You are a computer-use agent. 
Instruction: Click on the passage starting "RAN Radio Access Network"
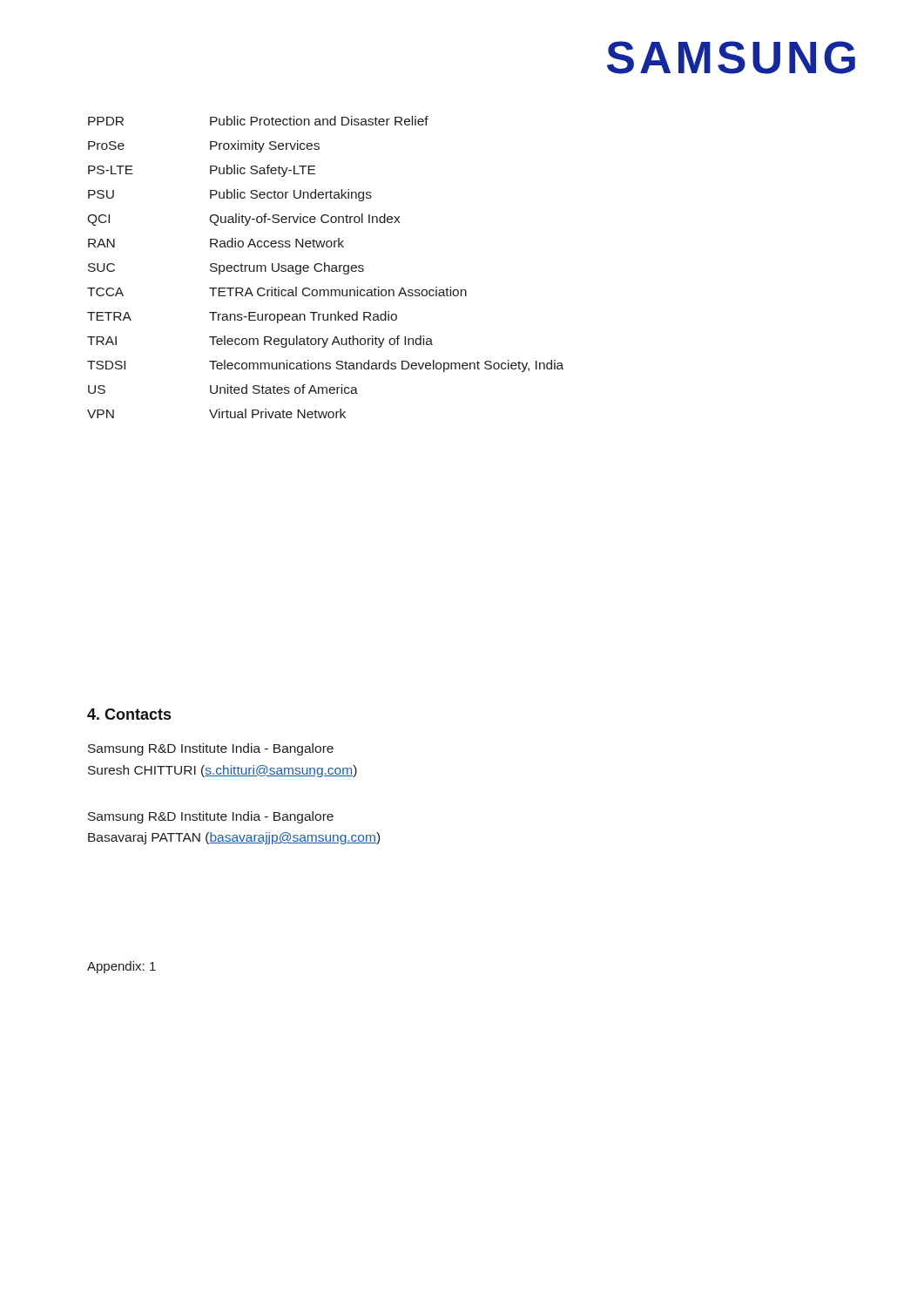pos(216,243)
